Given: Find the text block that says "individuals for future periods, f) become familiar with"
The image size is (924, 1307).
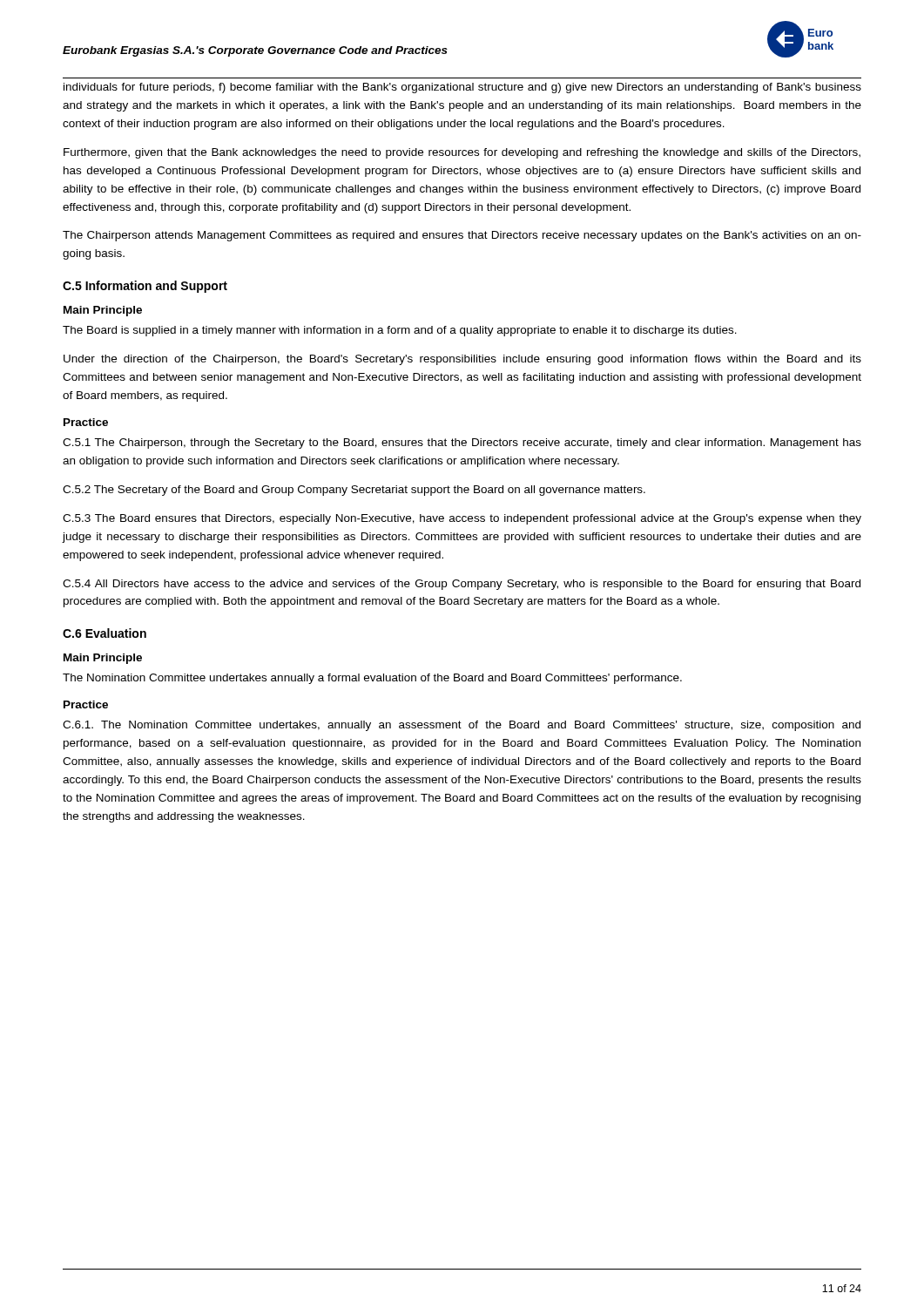Looking at the screenshot, I should pyautogui.click(x=462, y=105).
